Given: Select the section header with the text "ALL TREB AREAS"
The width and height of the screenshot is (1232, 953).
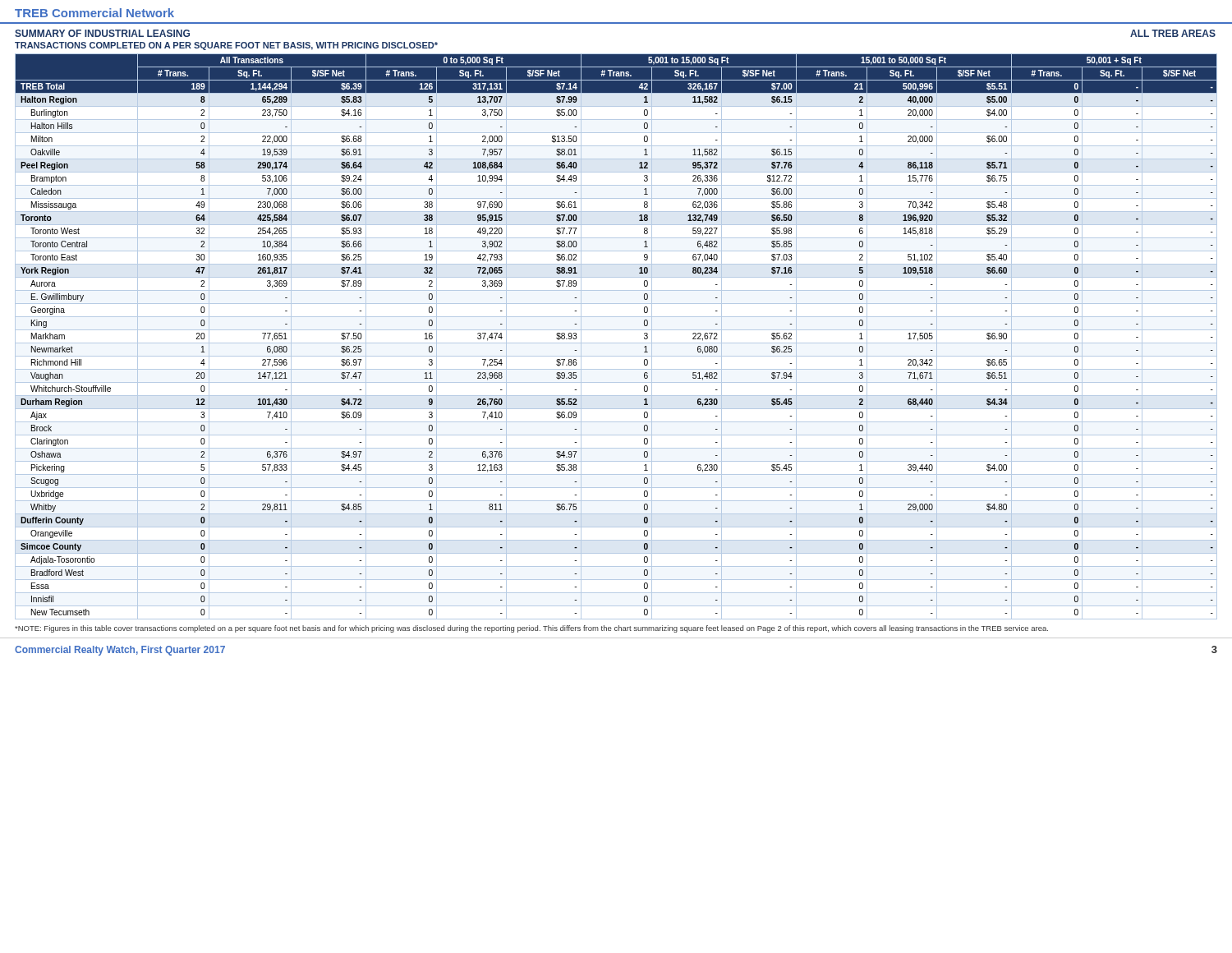Looking at the screenshot, I should 1173,34.
